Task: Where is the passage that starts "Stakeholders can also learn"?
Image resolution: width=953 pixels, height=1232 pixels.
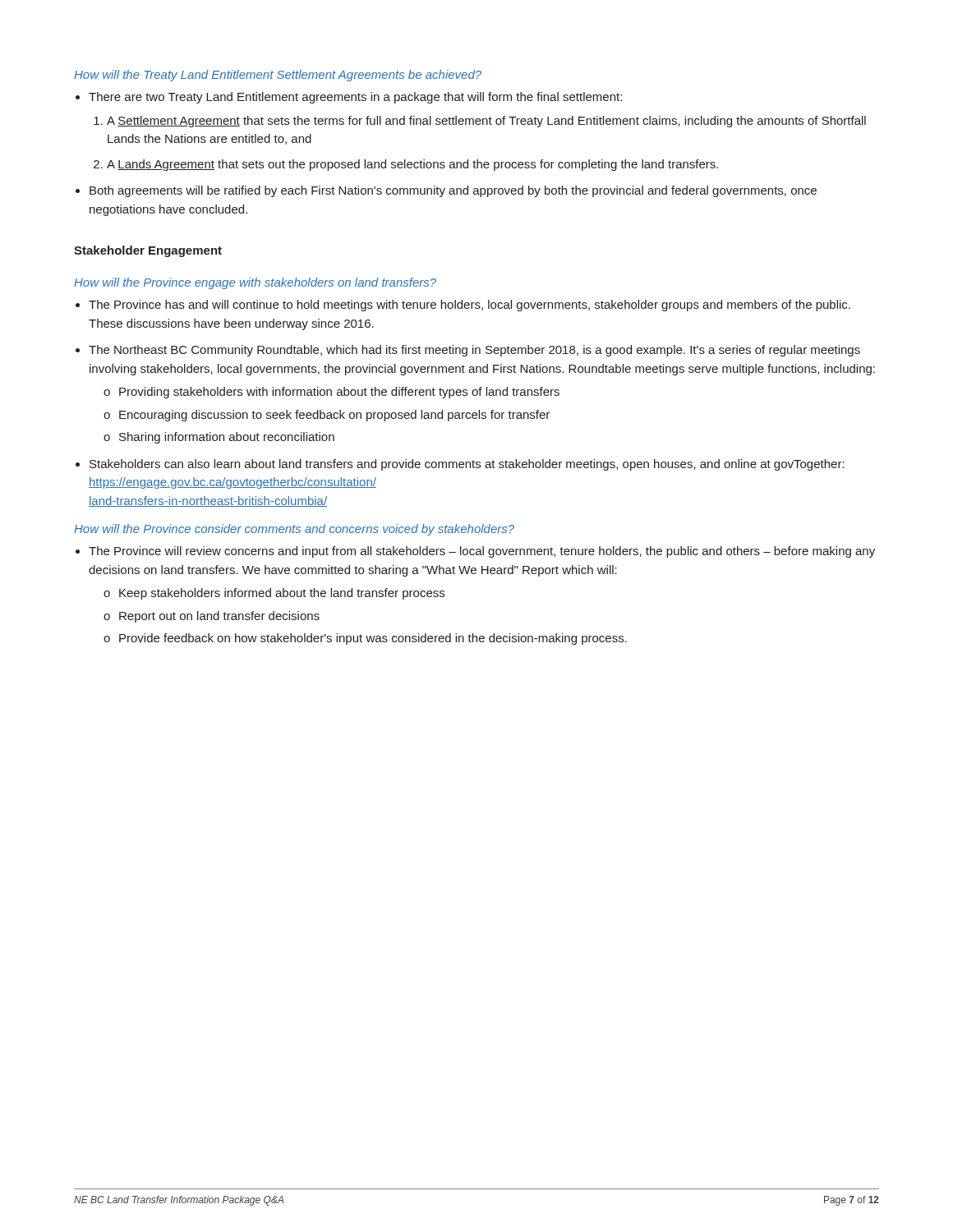Action: (467, 465)
